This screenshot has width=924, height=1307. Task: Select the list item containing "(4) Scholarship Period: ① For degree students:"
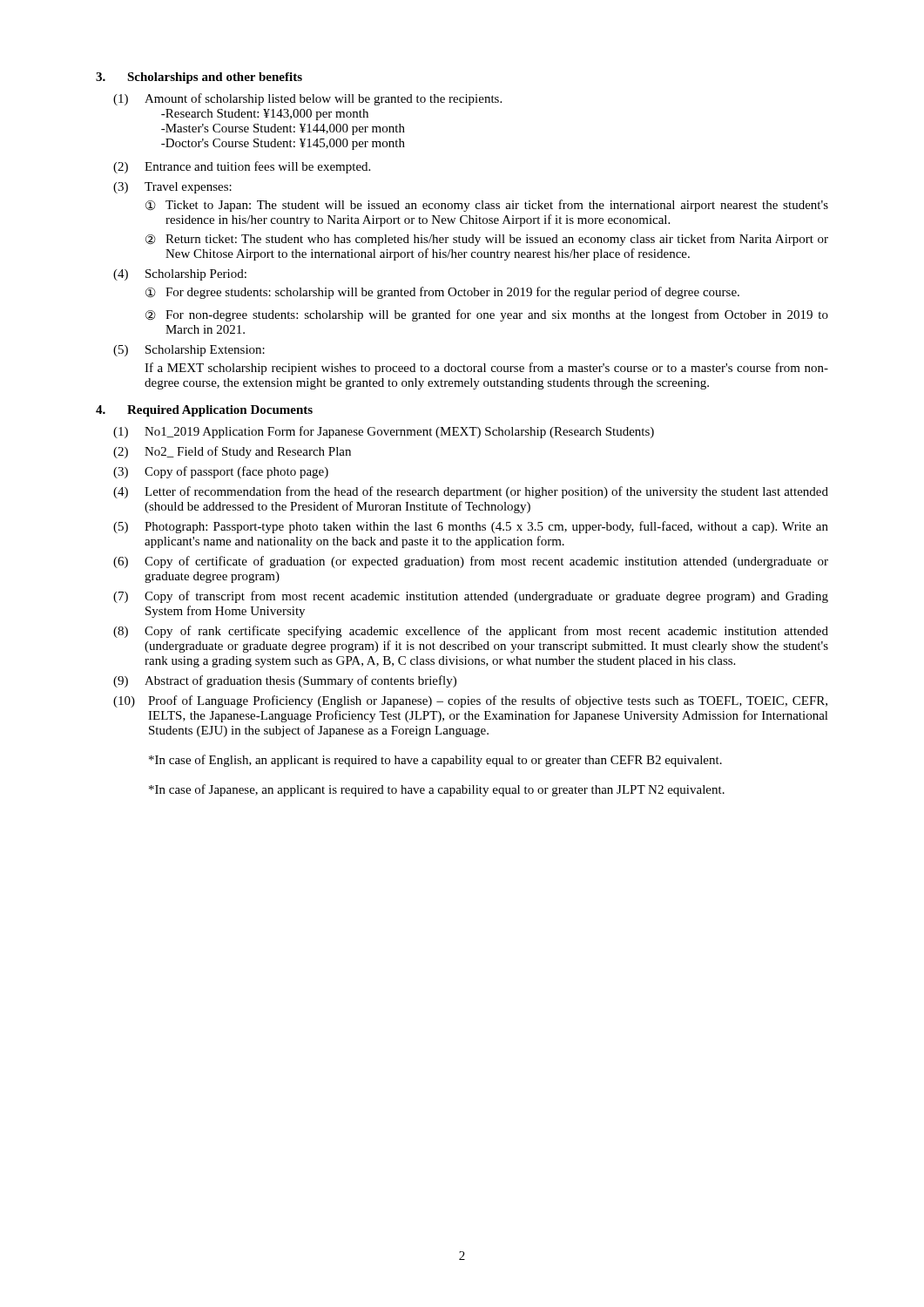pos(471,302)
